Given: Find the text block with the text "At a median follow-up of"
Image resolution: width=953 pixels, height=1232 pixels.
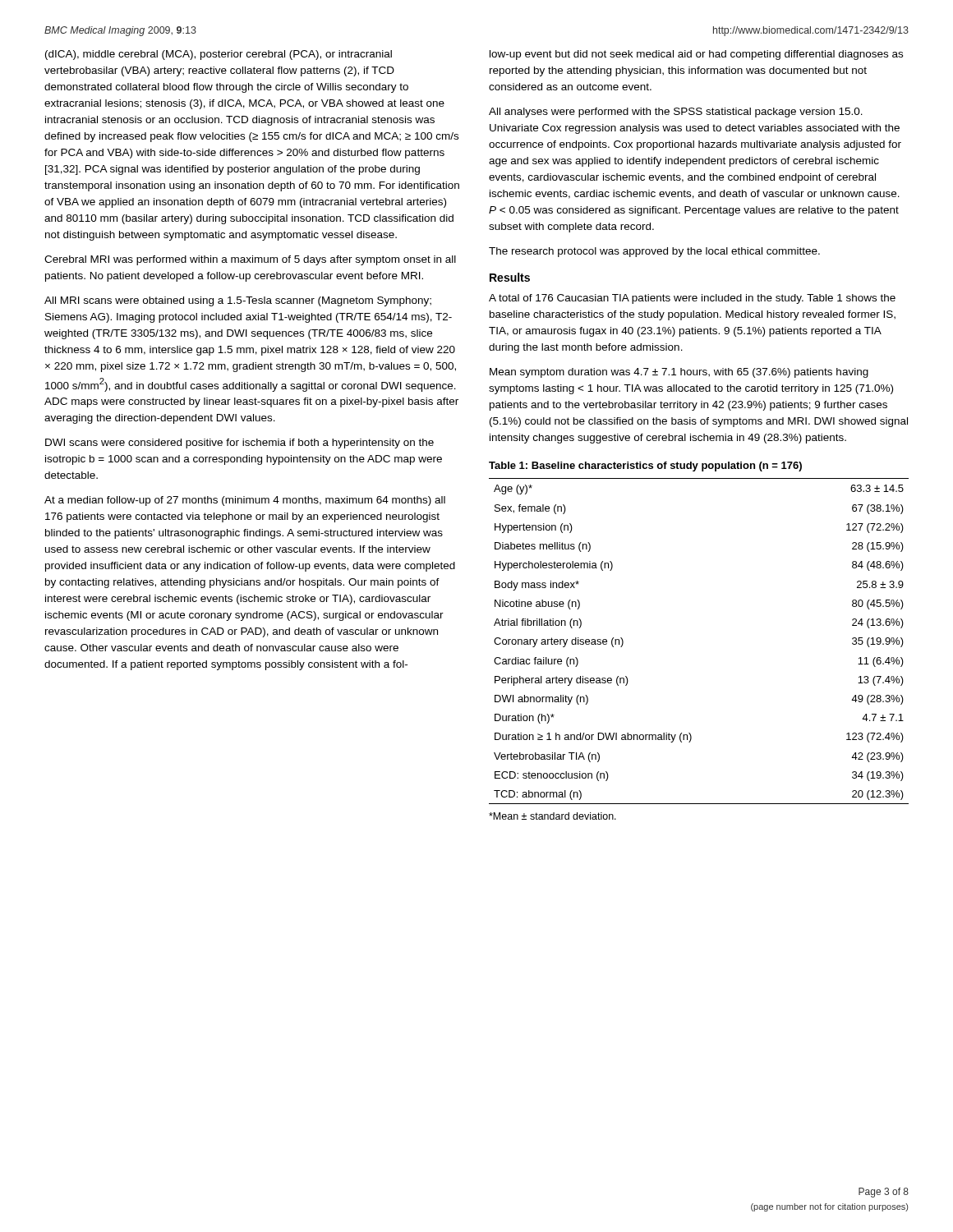Looking at the screenshot, I should 254,582.
